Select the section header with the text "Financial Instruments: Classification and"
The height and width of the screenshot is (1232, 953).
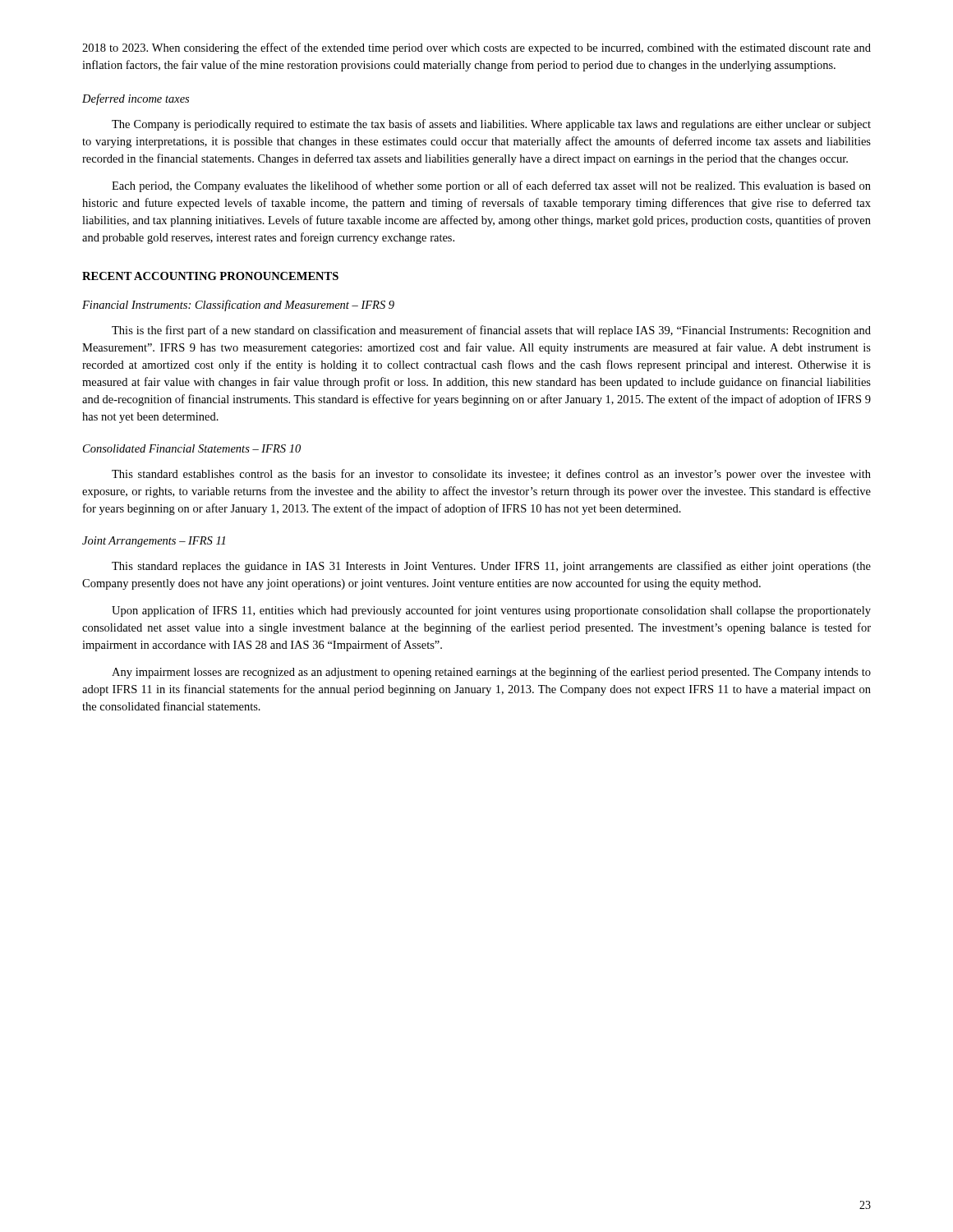238,306
